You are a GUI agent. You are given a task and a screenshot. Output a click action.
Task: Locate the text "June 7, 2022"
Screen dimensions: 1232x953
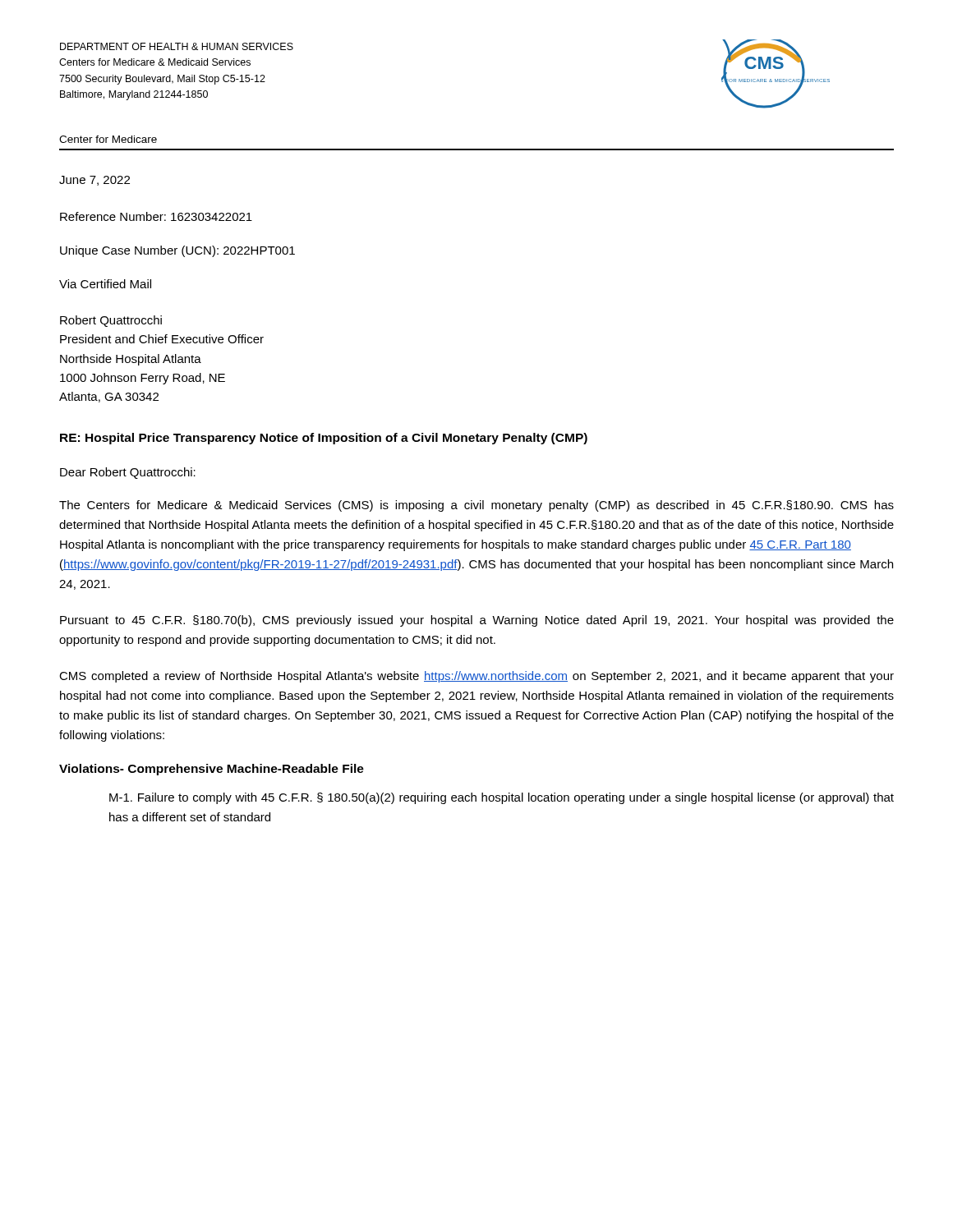pos(95,179)
